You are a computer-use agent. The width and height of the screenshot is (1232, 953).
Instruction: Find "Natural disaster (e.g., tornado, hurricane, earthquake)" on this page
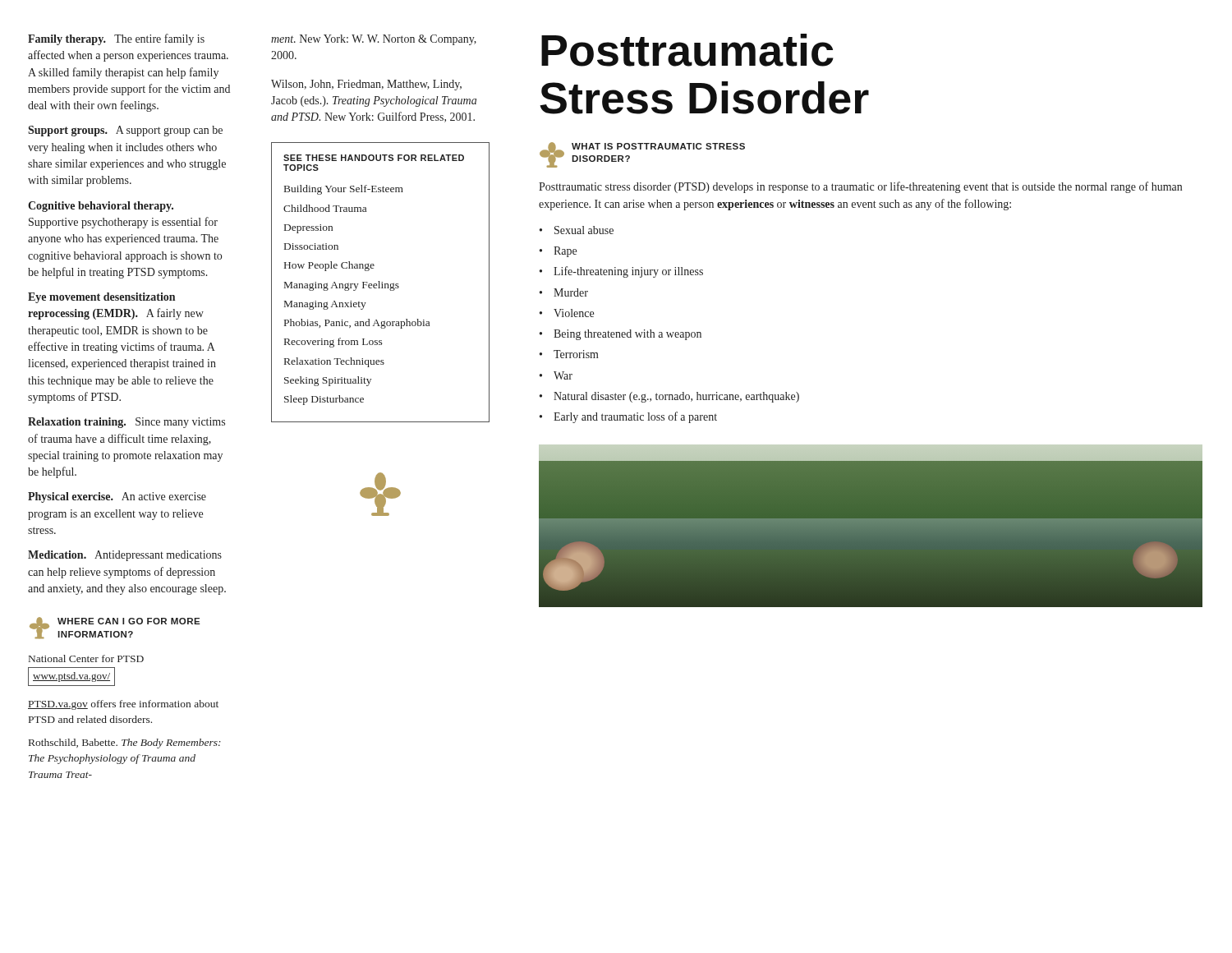point(676,396)
